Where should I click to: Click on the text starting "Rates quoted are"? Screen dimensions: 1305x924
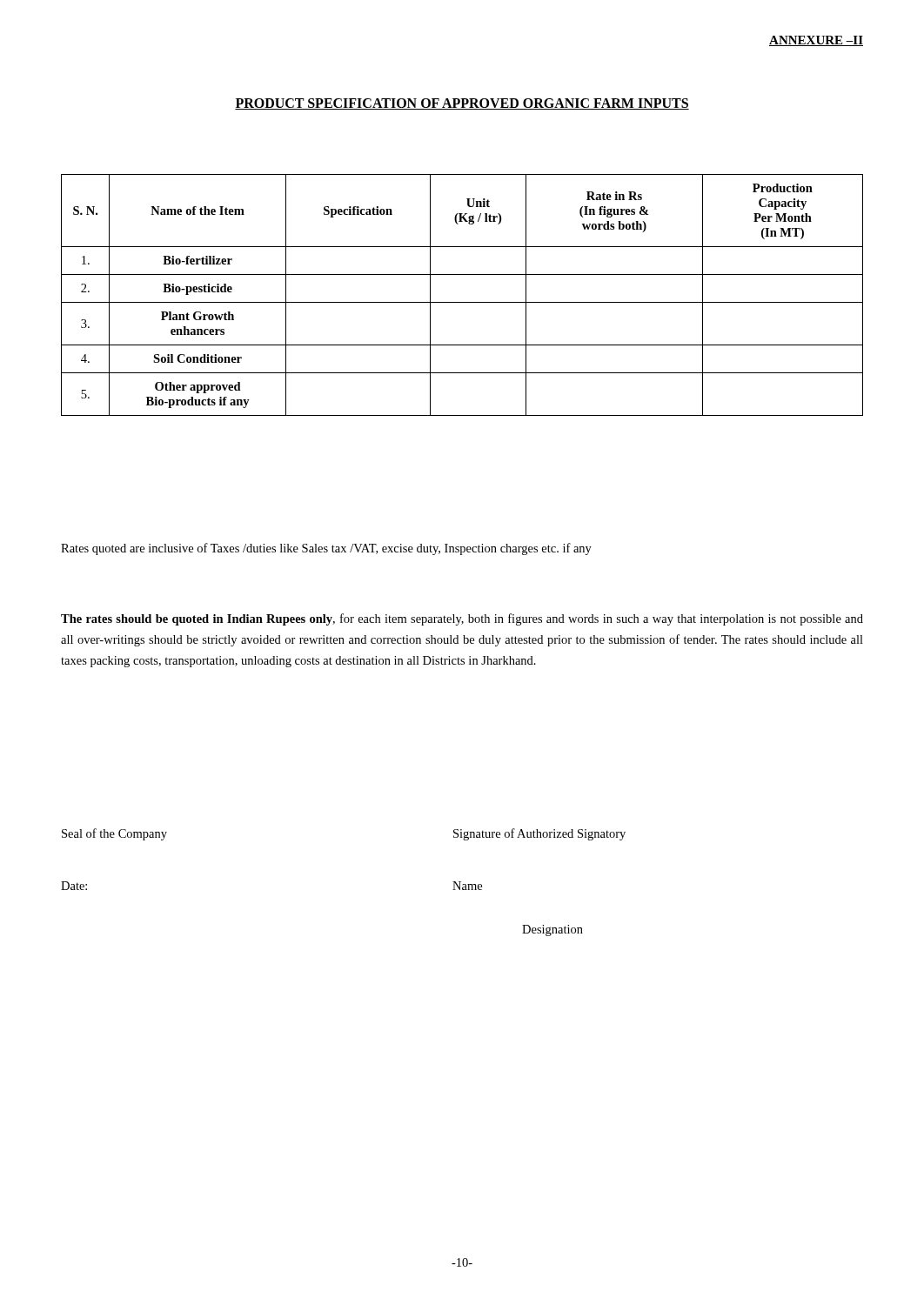[326, 548]
